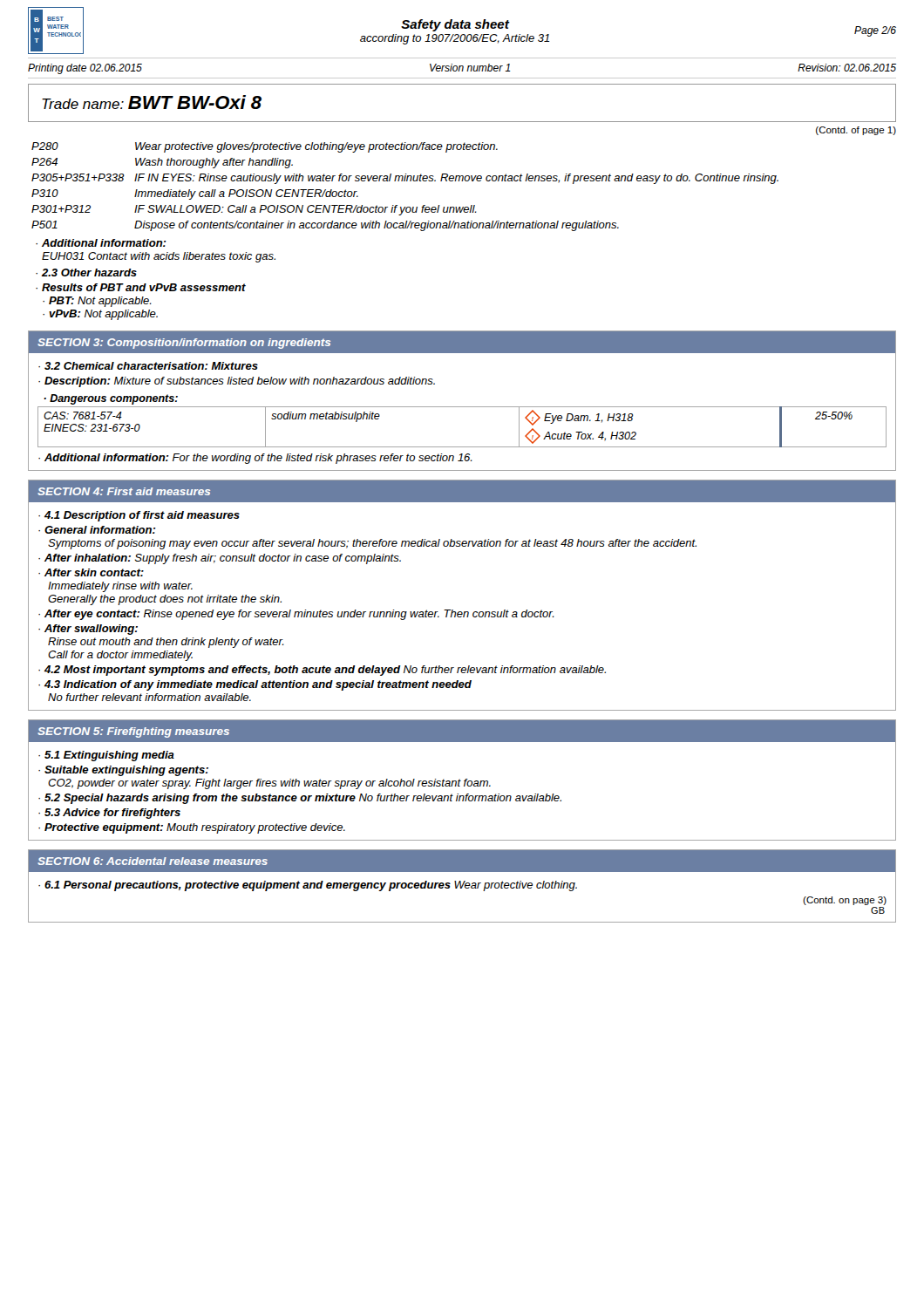Navigate to the passage starting "· Protective equipment: Mouth respiratory"

click(x=192, y=827)
